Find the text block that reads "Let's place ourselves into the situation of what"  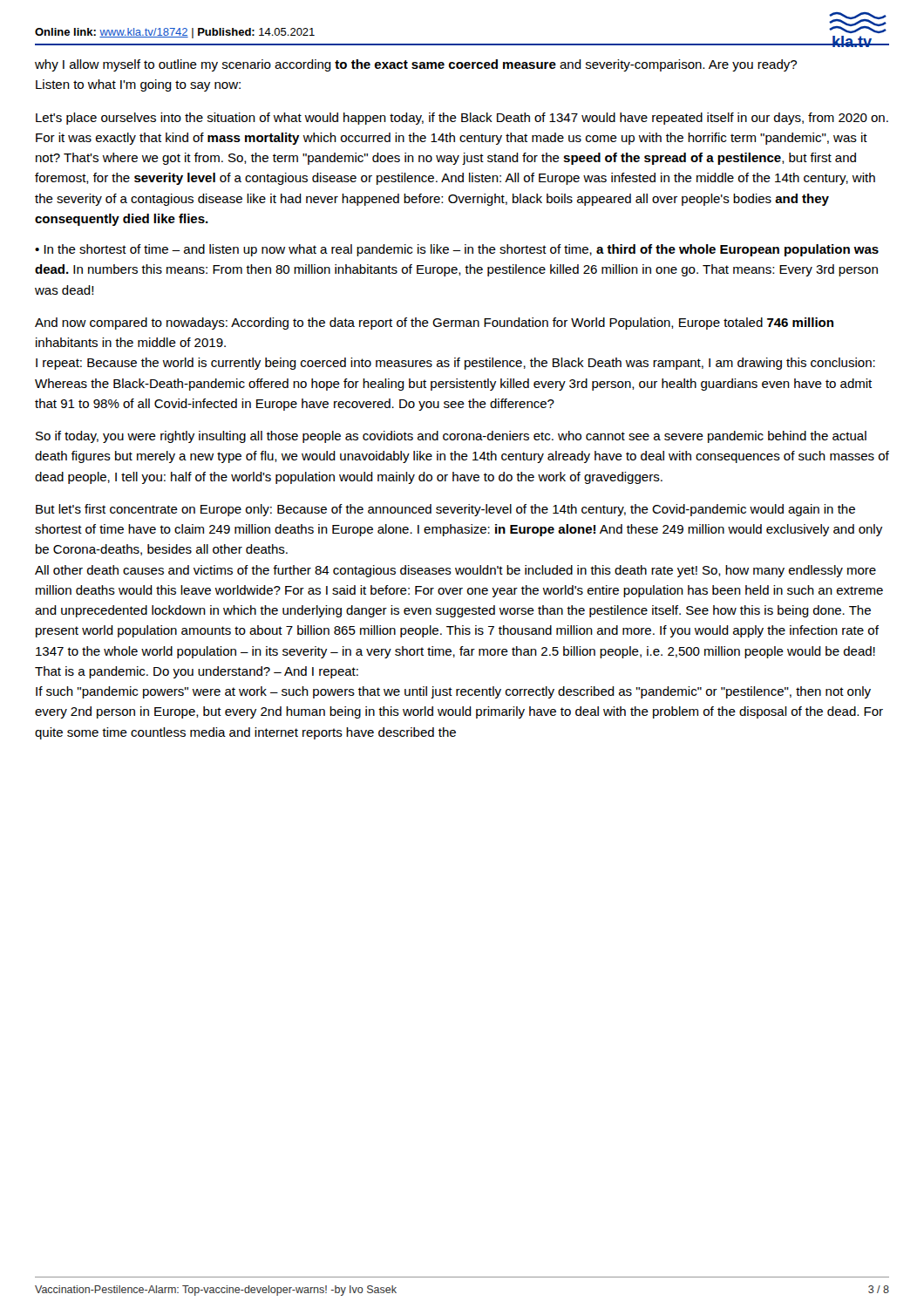point(462,203)
